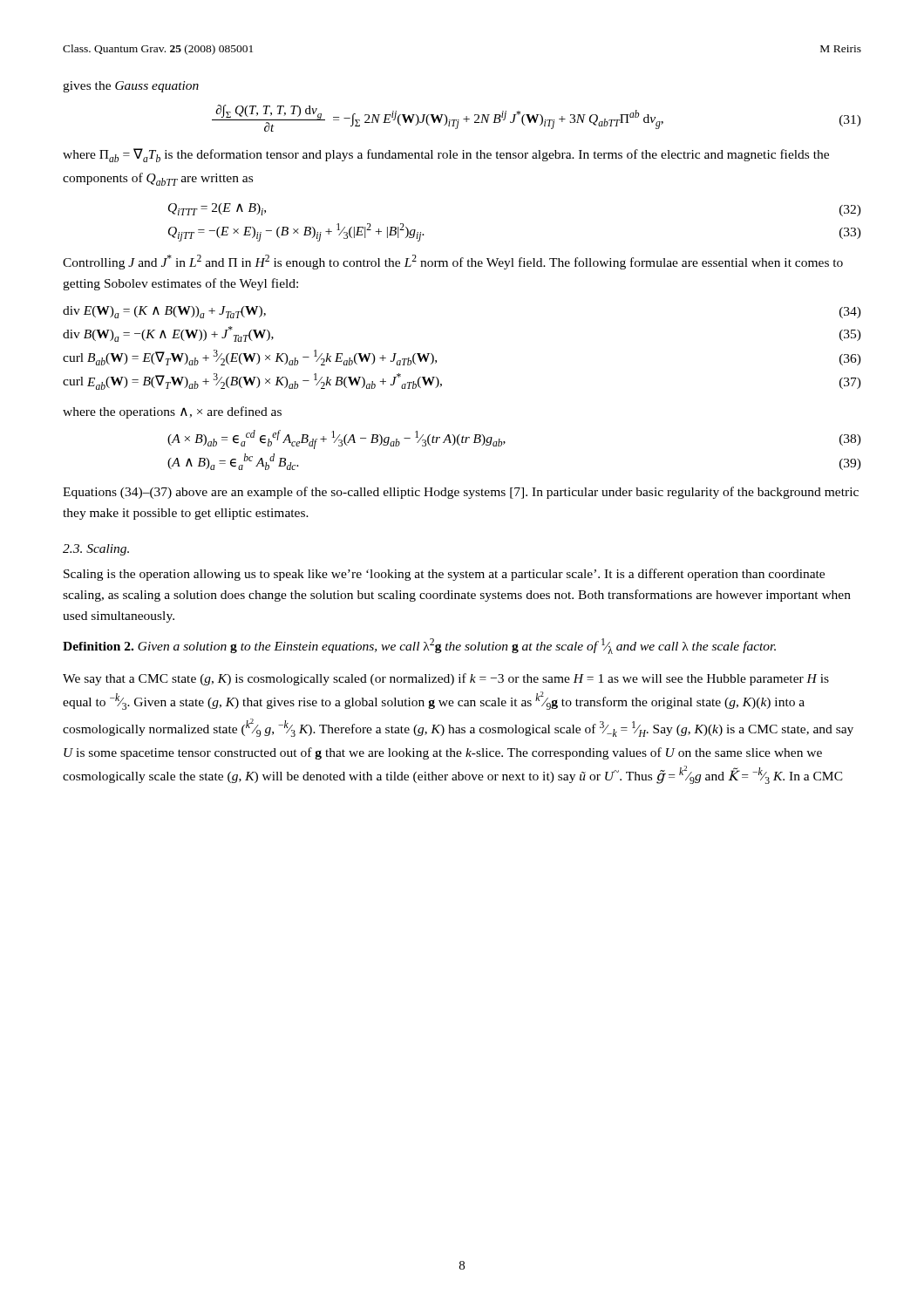Find the passage starting "Scaling is the operation allowing us"

tap(457, 594)
